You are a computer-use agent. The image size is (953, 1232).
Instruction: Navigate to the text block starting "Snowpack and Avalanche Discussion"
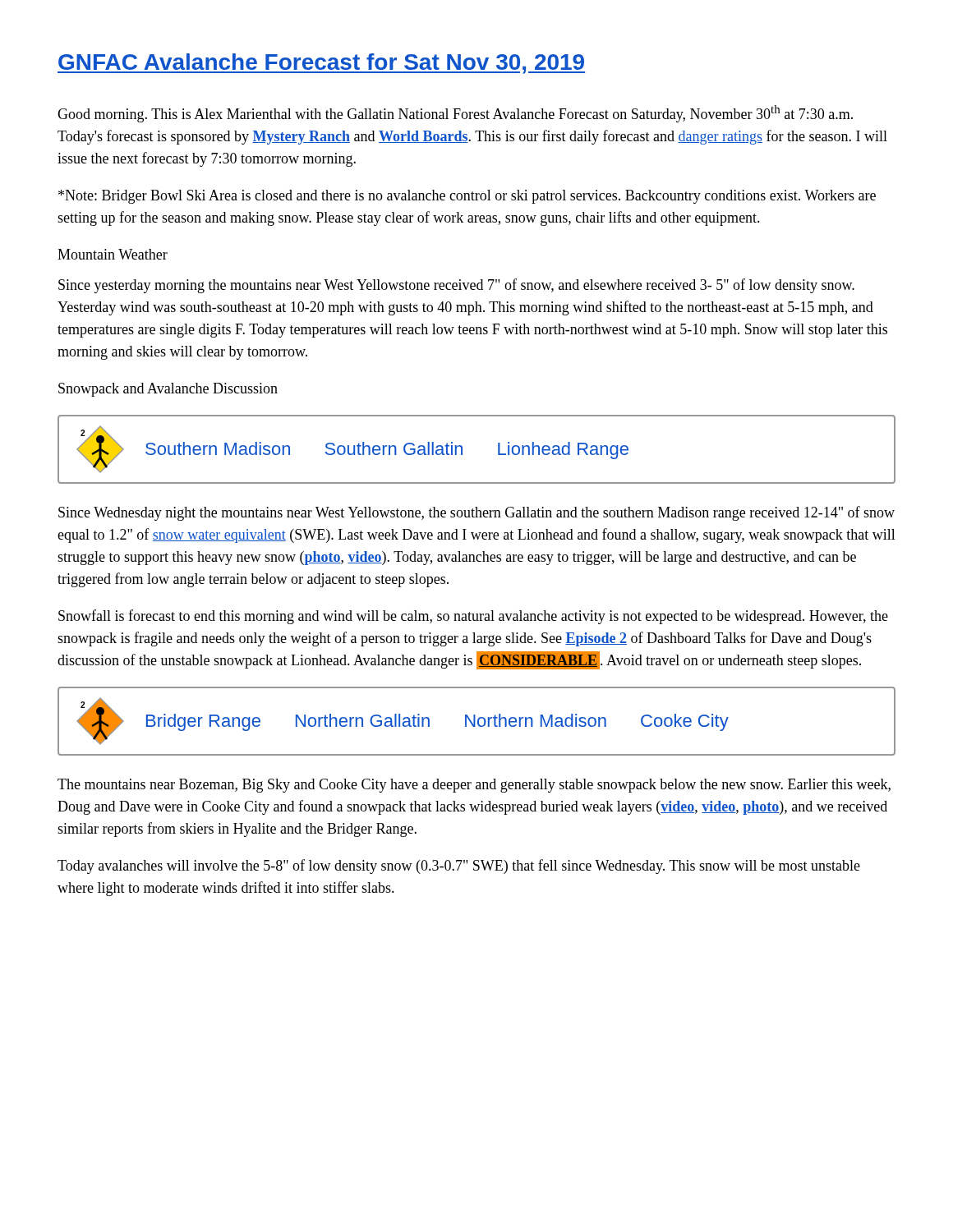pos(168,389)
